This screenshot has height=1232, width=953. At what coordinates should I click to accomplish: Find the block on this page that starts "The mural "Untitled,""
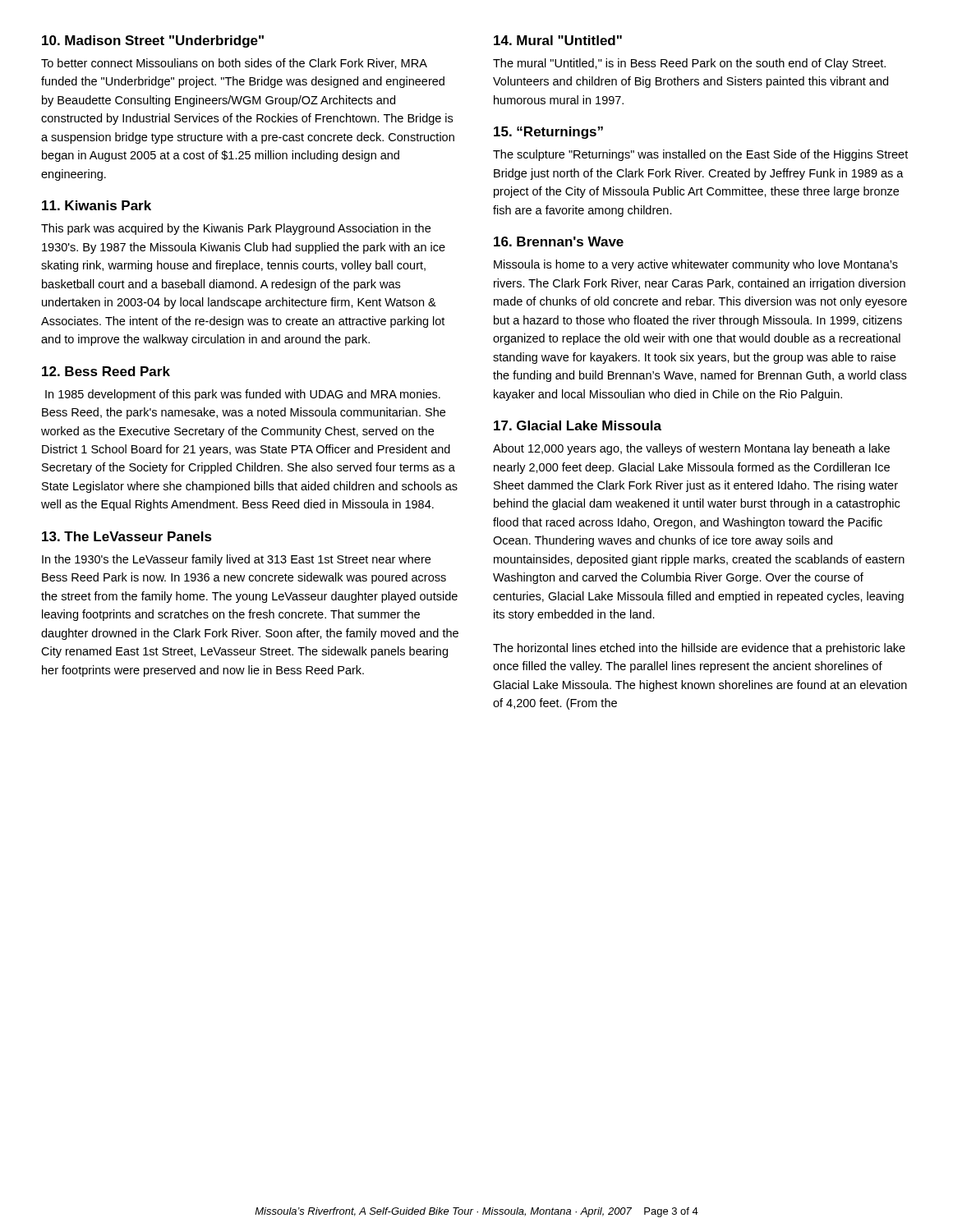[691, 82]
